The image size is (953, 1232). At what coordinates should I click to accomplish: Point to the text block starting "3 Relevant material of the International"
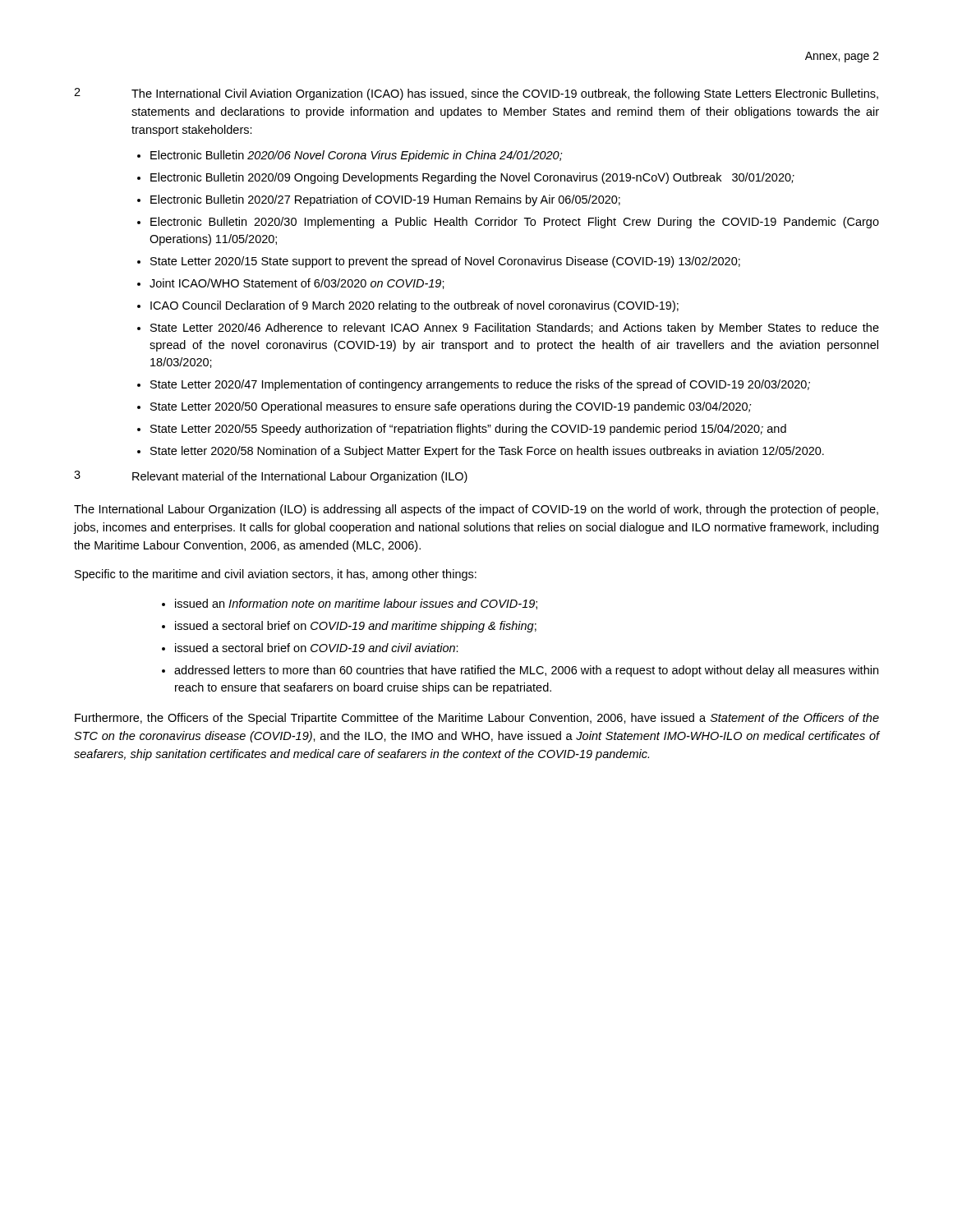[x=476, y=477]
